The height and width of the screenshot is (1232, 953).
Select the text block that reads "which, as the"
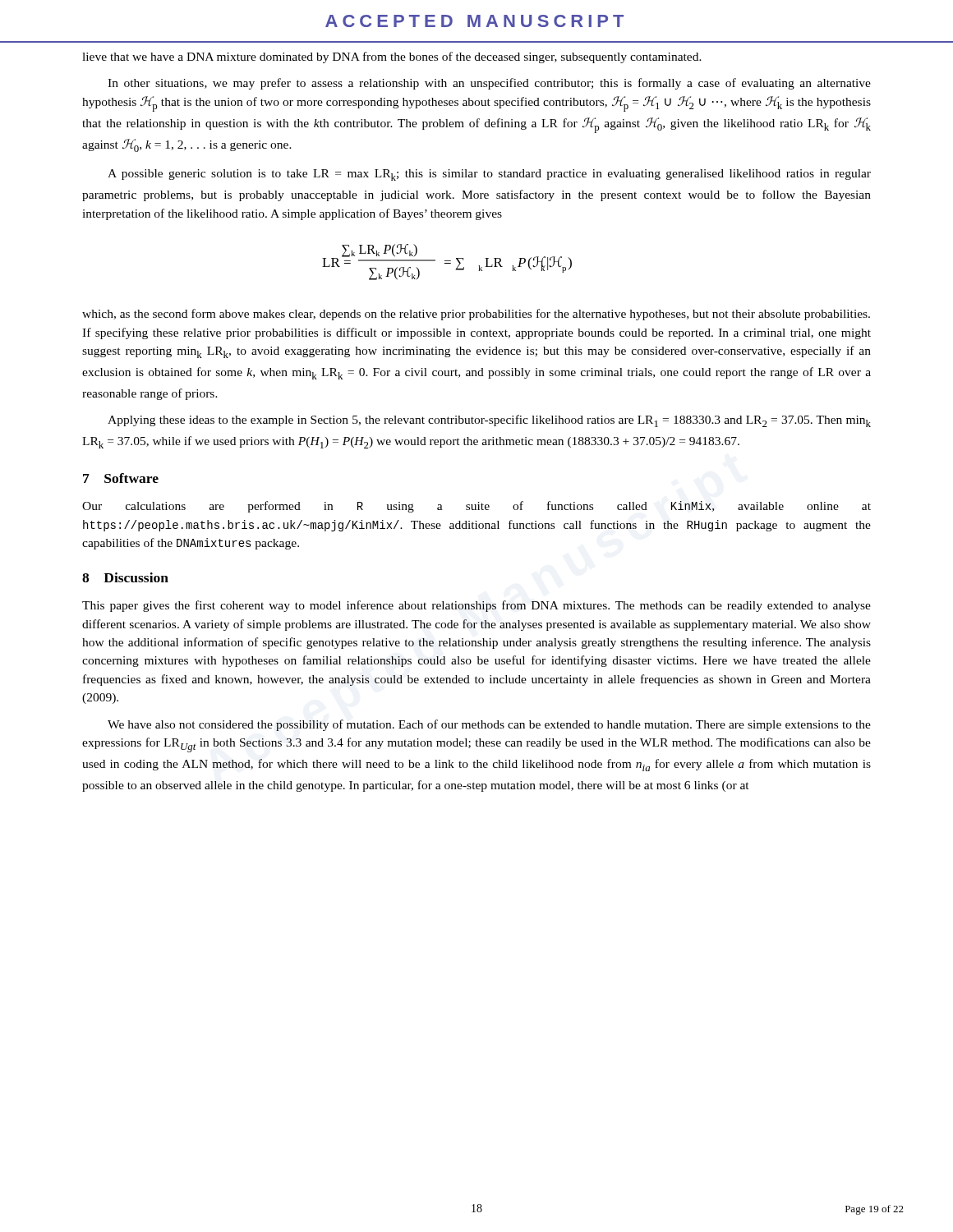click(x=476, y=353)
